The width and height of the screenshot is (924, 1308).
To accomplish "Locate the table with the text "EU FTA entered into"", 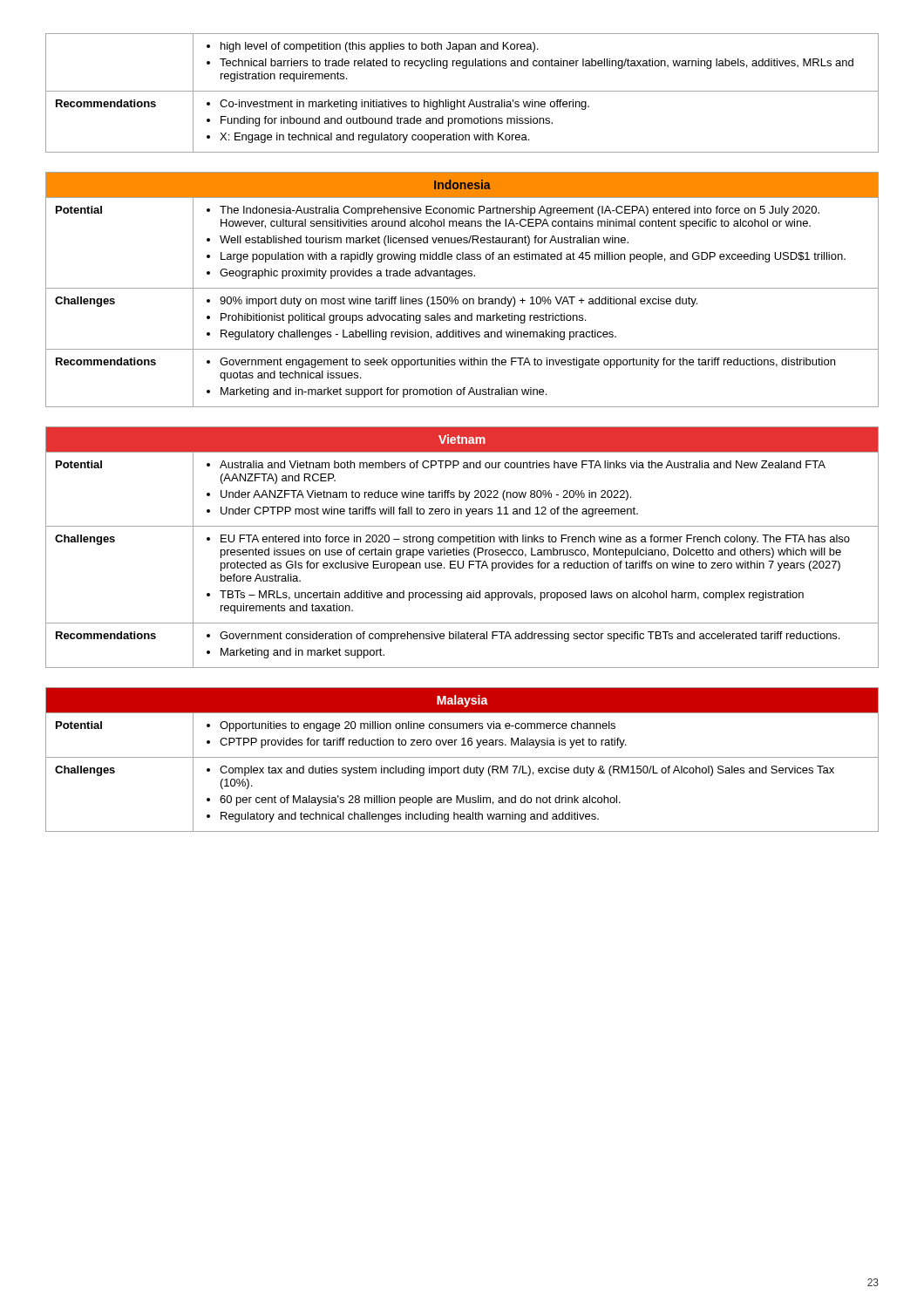I will pyautogui.click(x=462, y=547).
